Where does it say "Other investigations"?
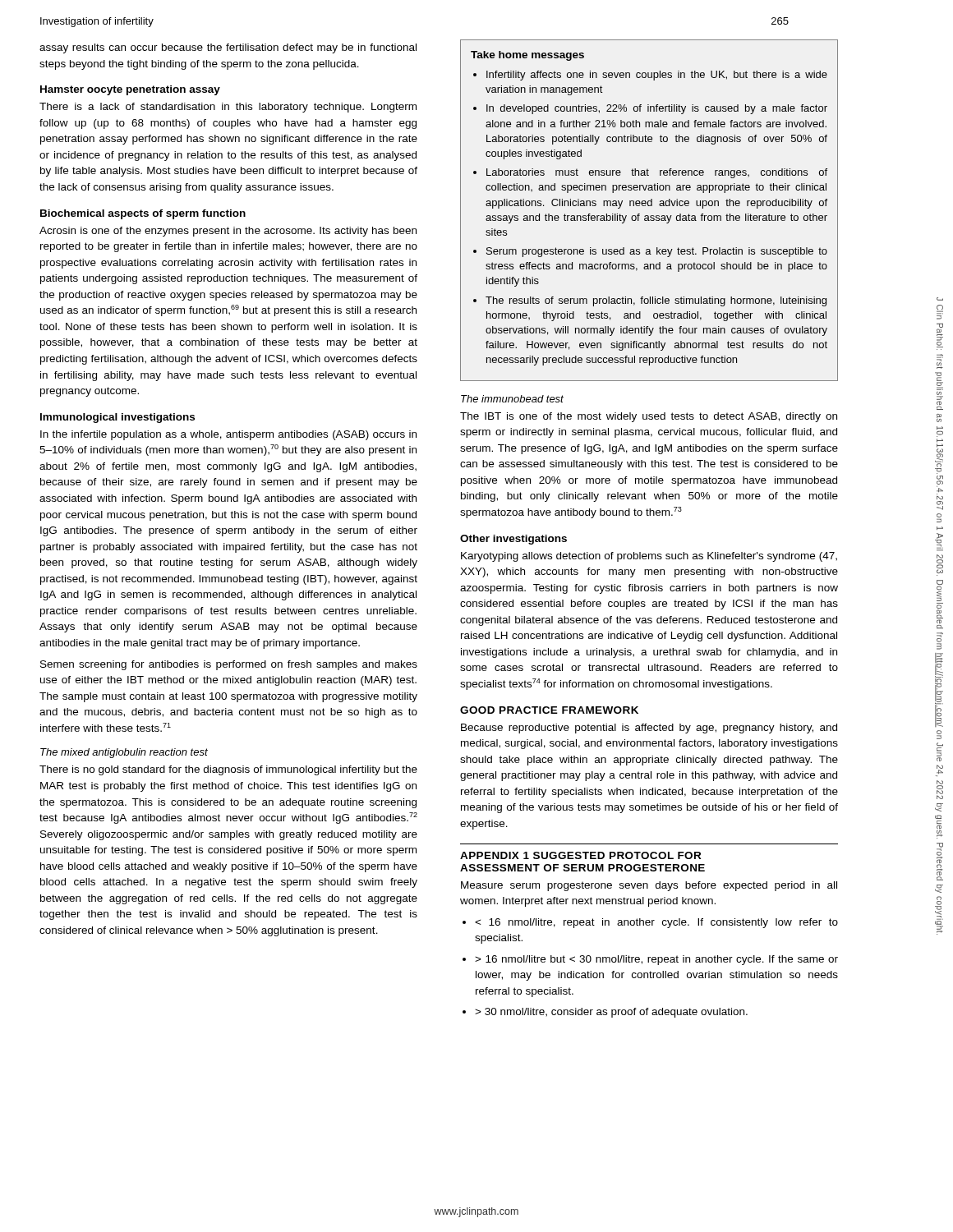 (x=514, y=538)
